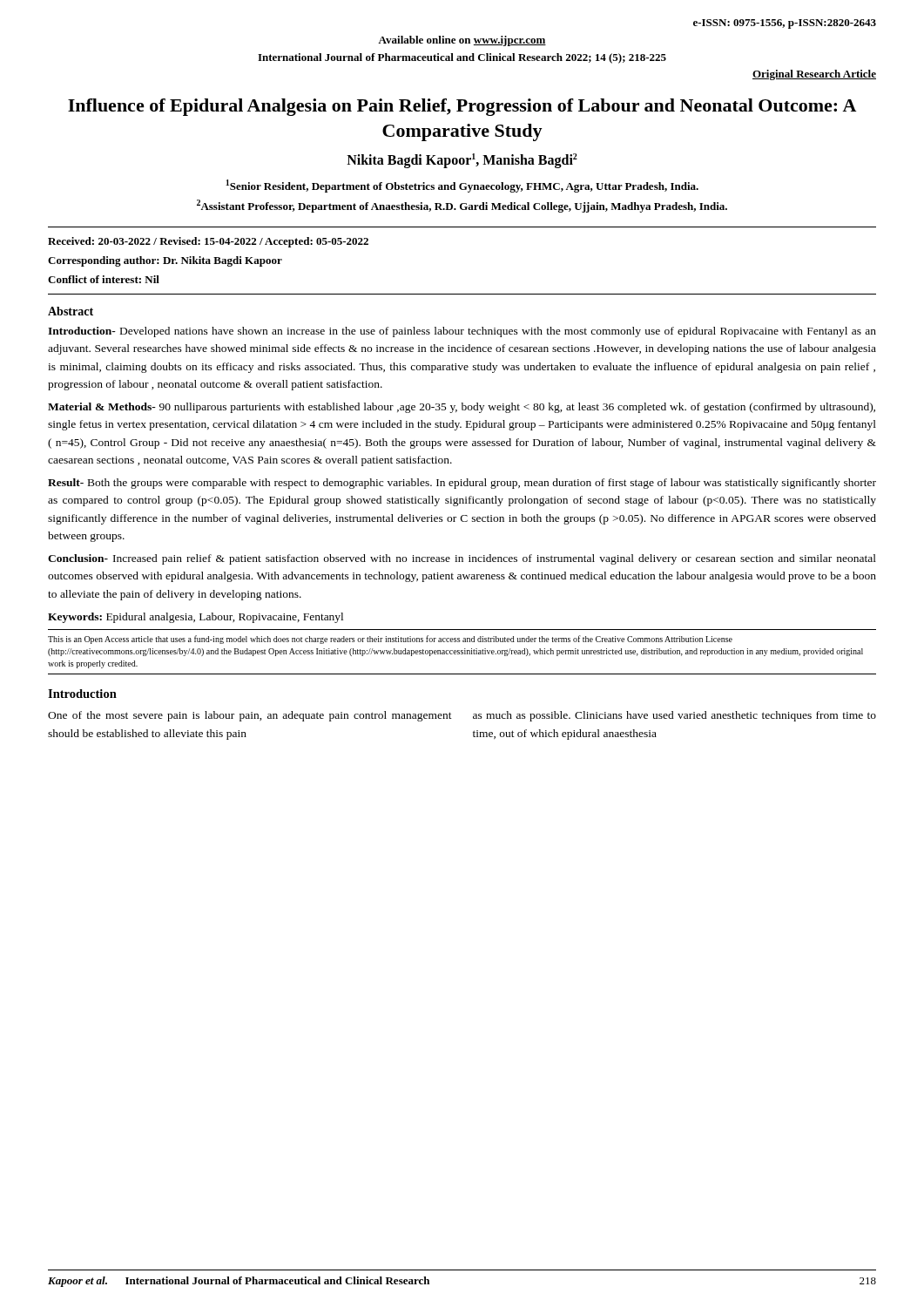Image resolution: width=924 pixels, height=1307 pixels.
Task: Locate the title that opens with "Influence of Epidural"
Action: coord(462,117)
